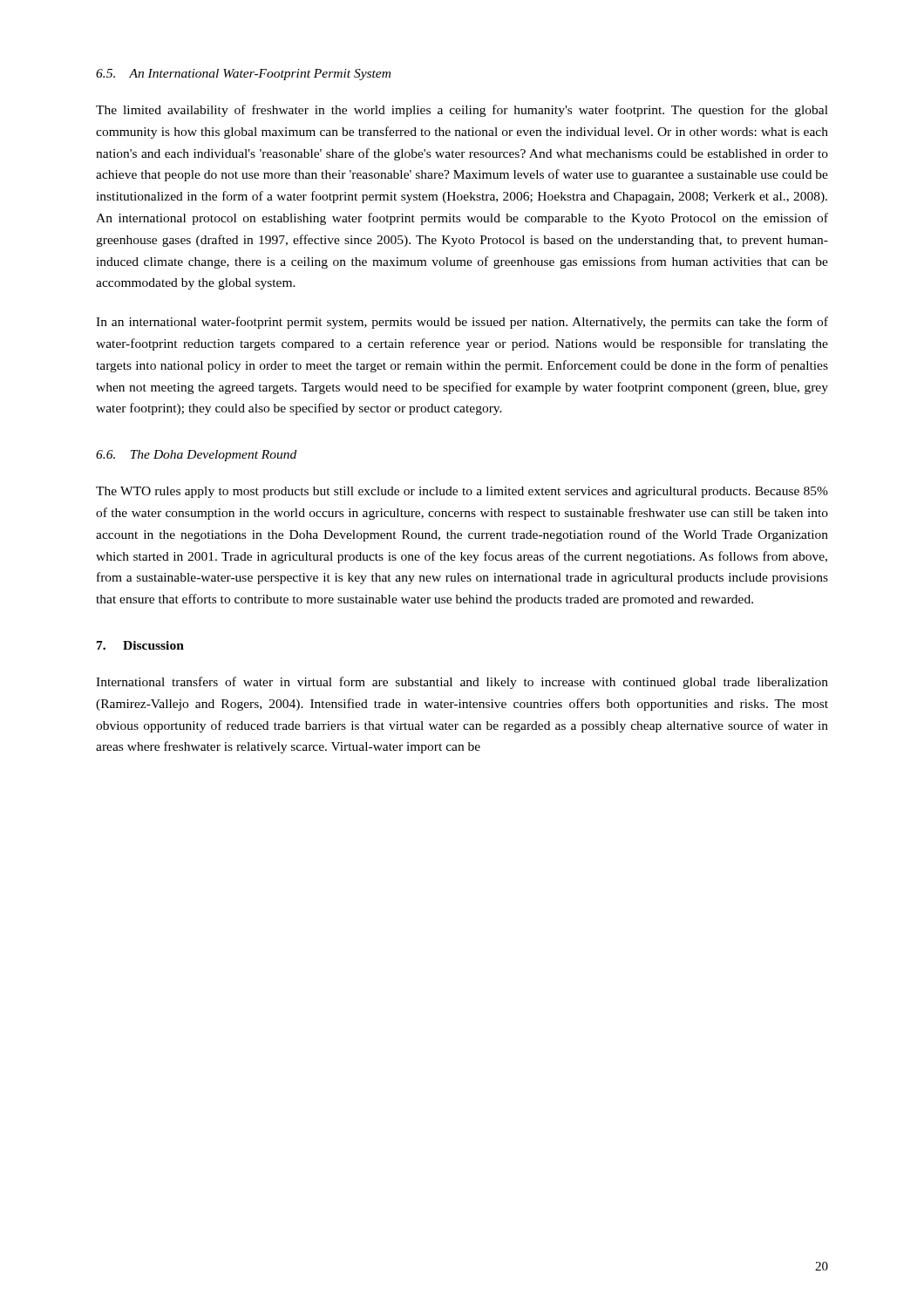
Task: Click on the element starting "6.5. An International"
Action: click(244, 73)
